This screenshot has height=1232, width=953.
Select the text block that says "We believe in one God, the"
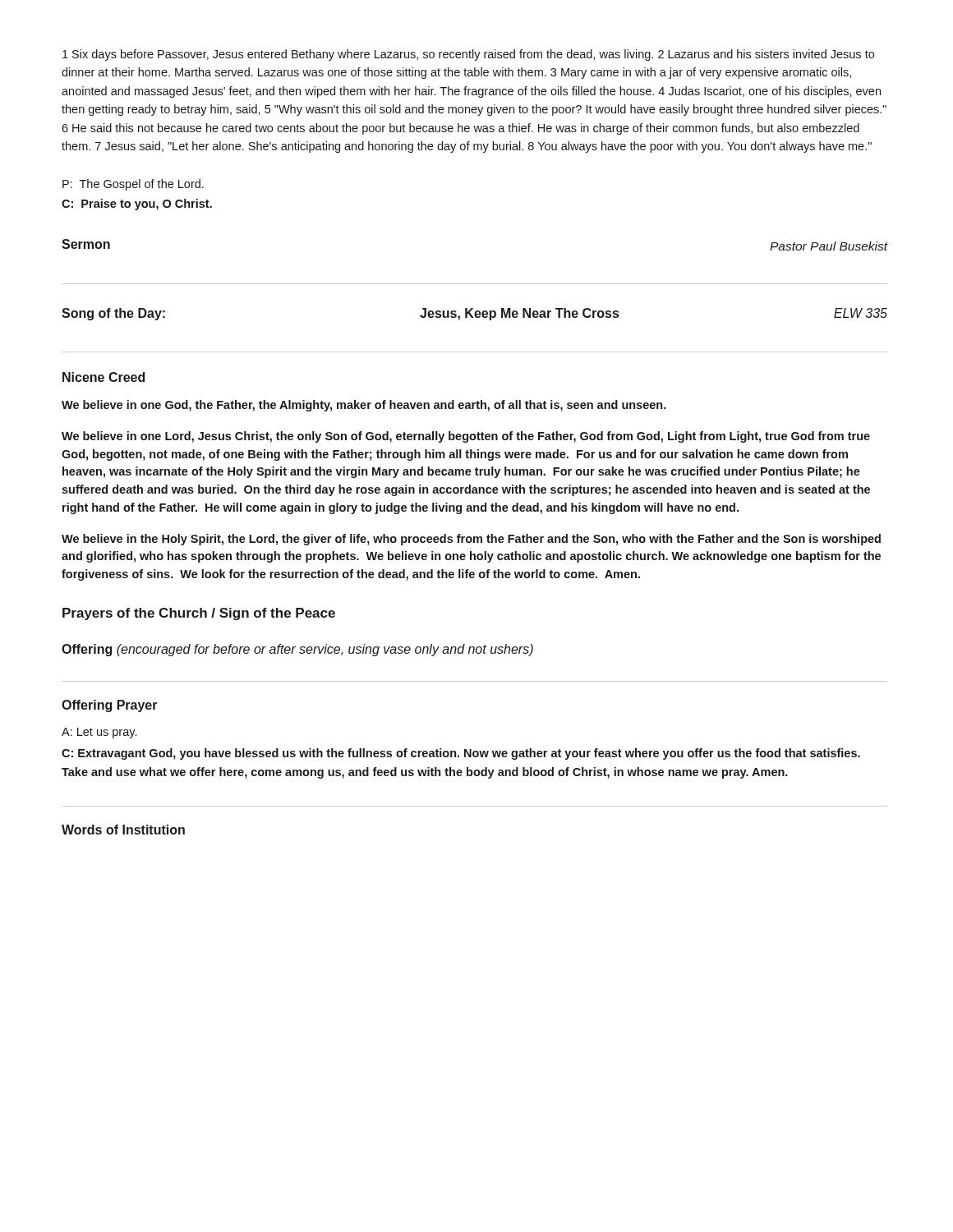pos(364,405)
